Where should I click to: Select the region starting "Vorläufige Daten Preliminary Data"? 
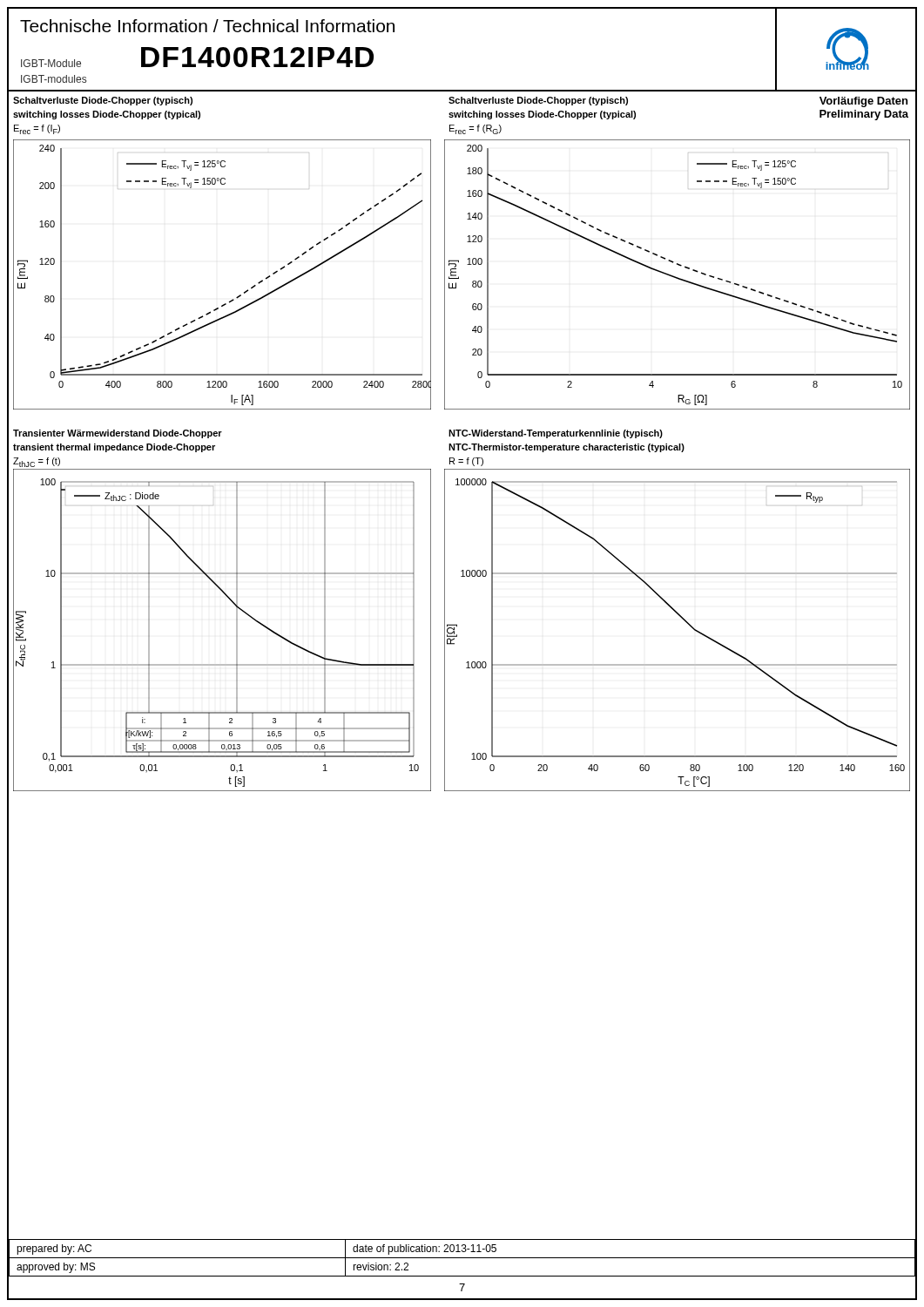click(864, 107)
